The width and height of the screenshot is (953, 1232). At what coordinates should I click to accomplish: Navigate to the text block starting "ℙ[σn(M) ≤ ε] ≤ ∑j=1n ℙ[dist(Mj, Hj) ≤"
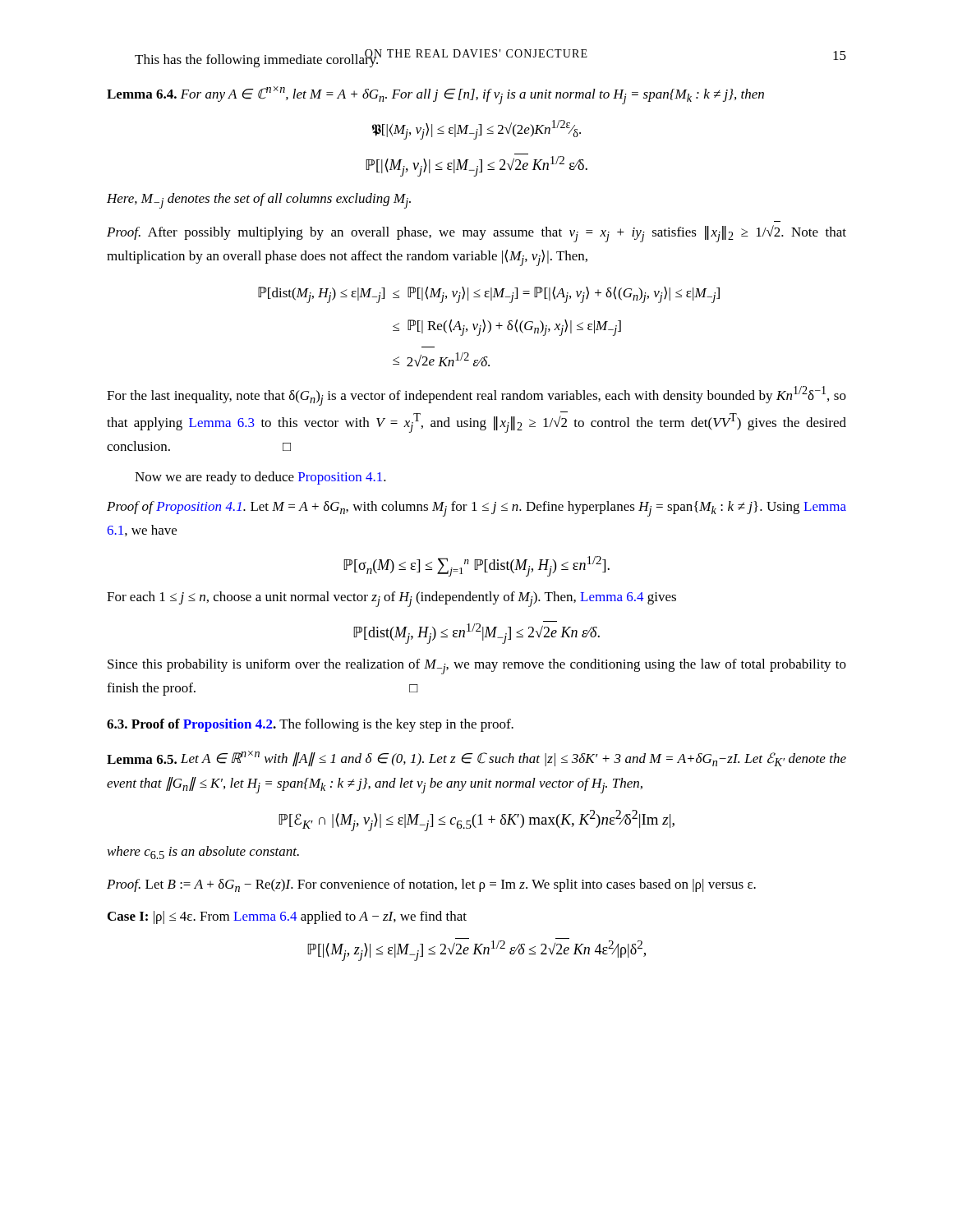pyautogui.click(x=476, y=565)
